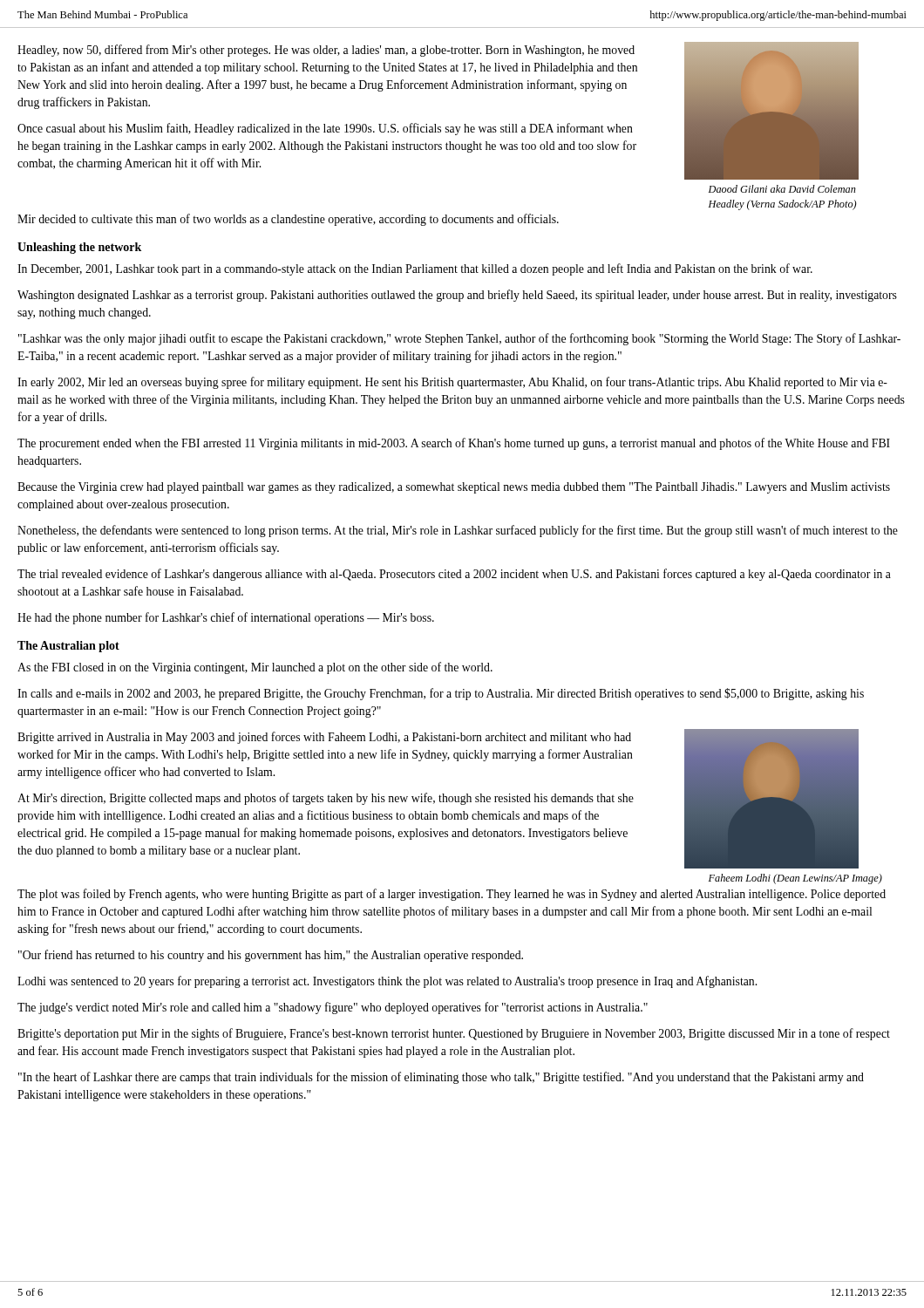Select the section header that reads "Unleashing the network"

(80, 247)
